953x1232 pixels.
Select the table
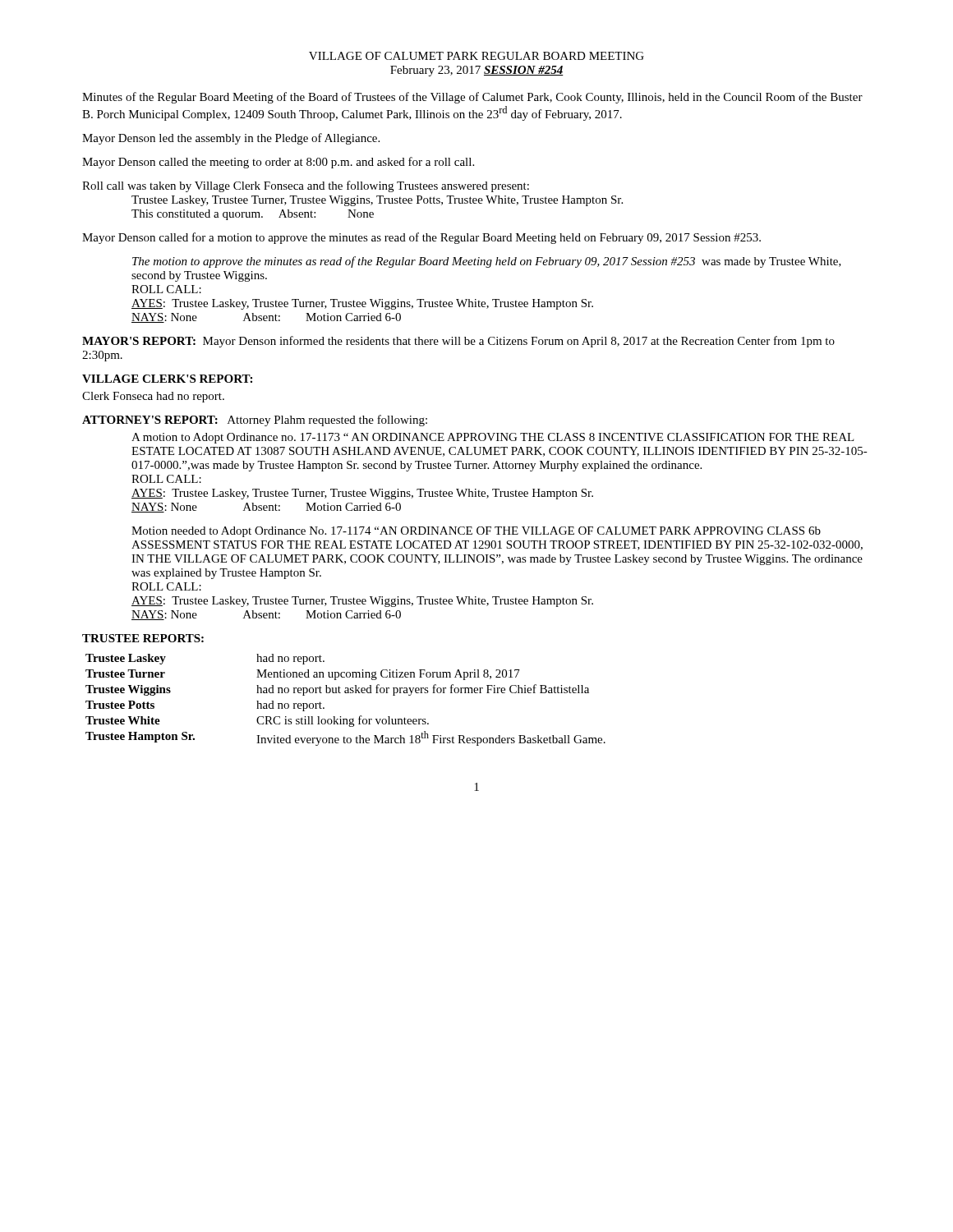coord(476,699)
